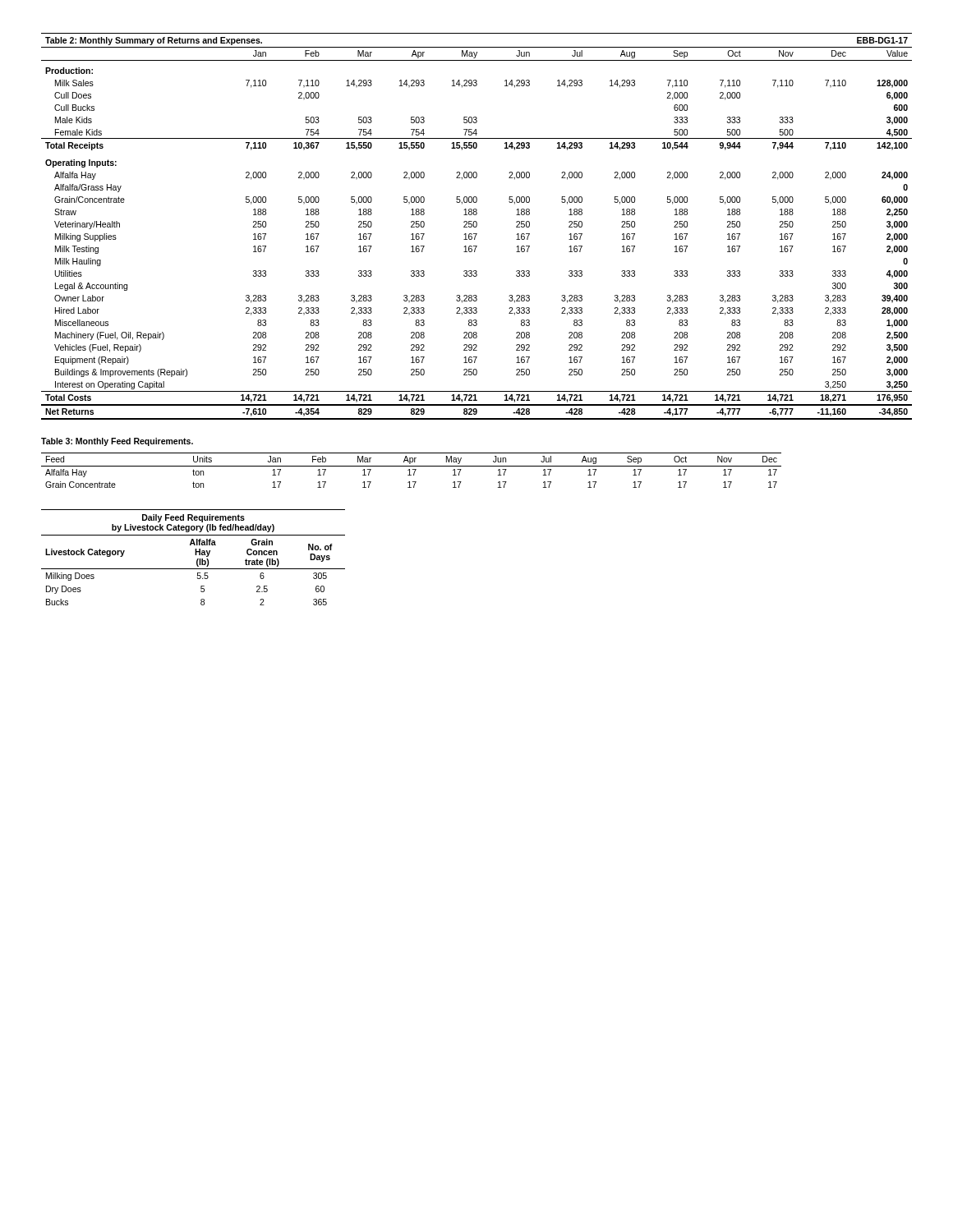Find the table that mentions "Alfalfa/Grass Hay"
The width and height of the screenshot is (953, 1232).
[476, 226]
